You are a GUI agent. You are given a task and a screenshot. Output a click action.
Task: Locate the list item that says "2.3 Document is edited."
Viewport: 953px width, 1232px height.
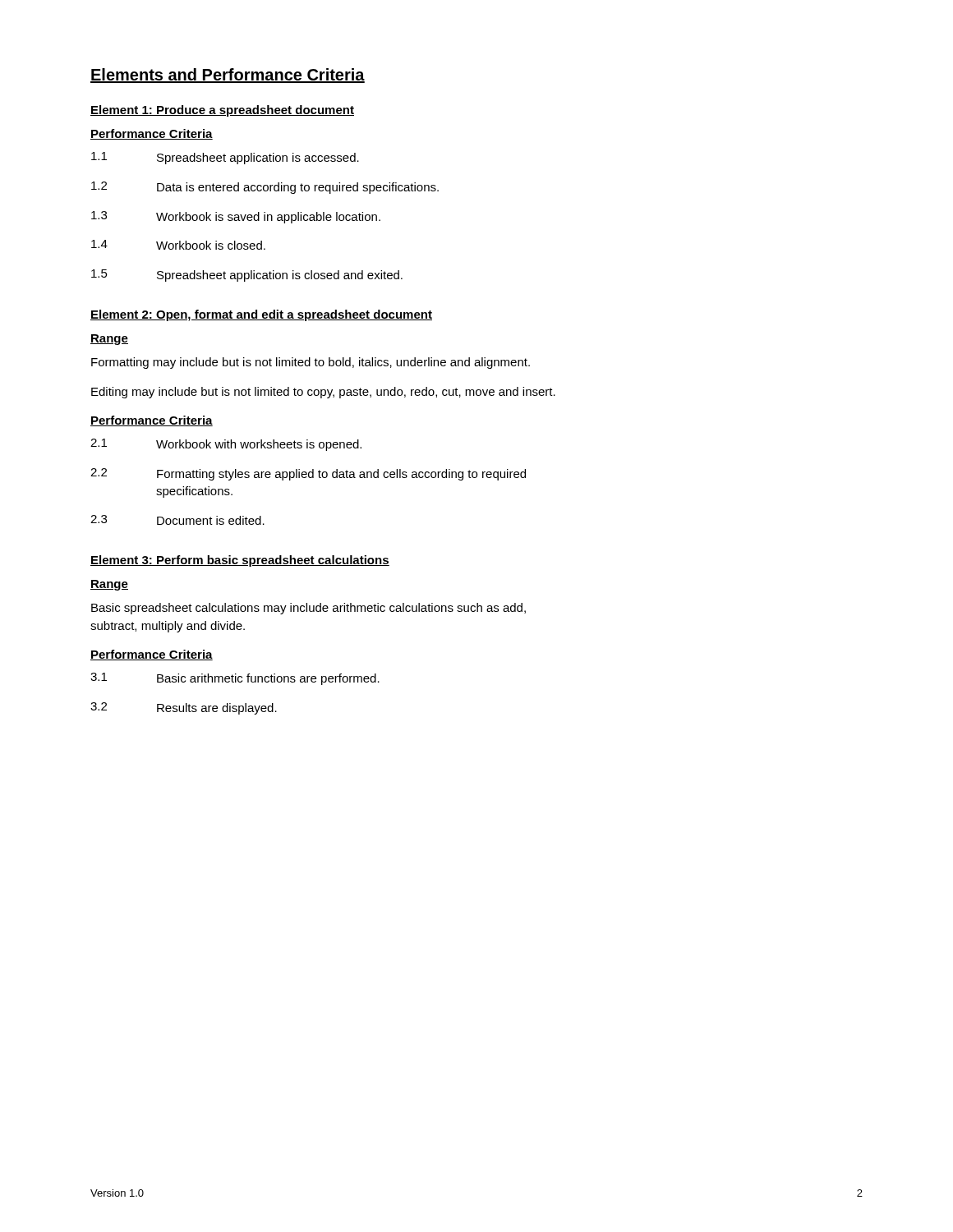point(178,521)
